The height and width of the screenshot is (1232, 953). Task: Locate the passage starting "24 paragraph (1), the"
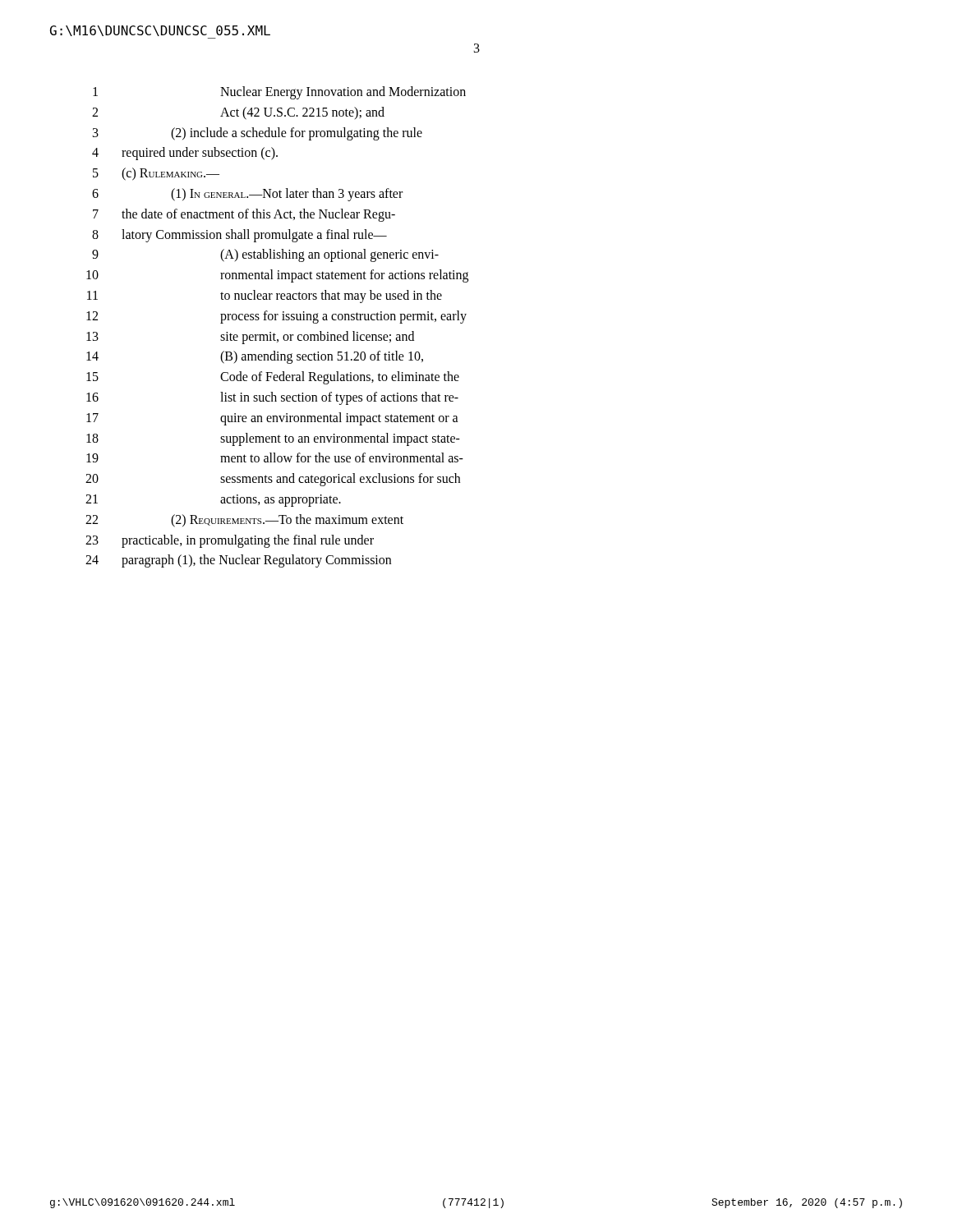[x=220, y=561]
